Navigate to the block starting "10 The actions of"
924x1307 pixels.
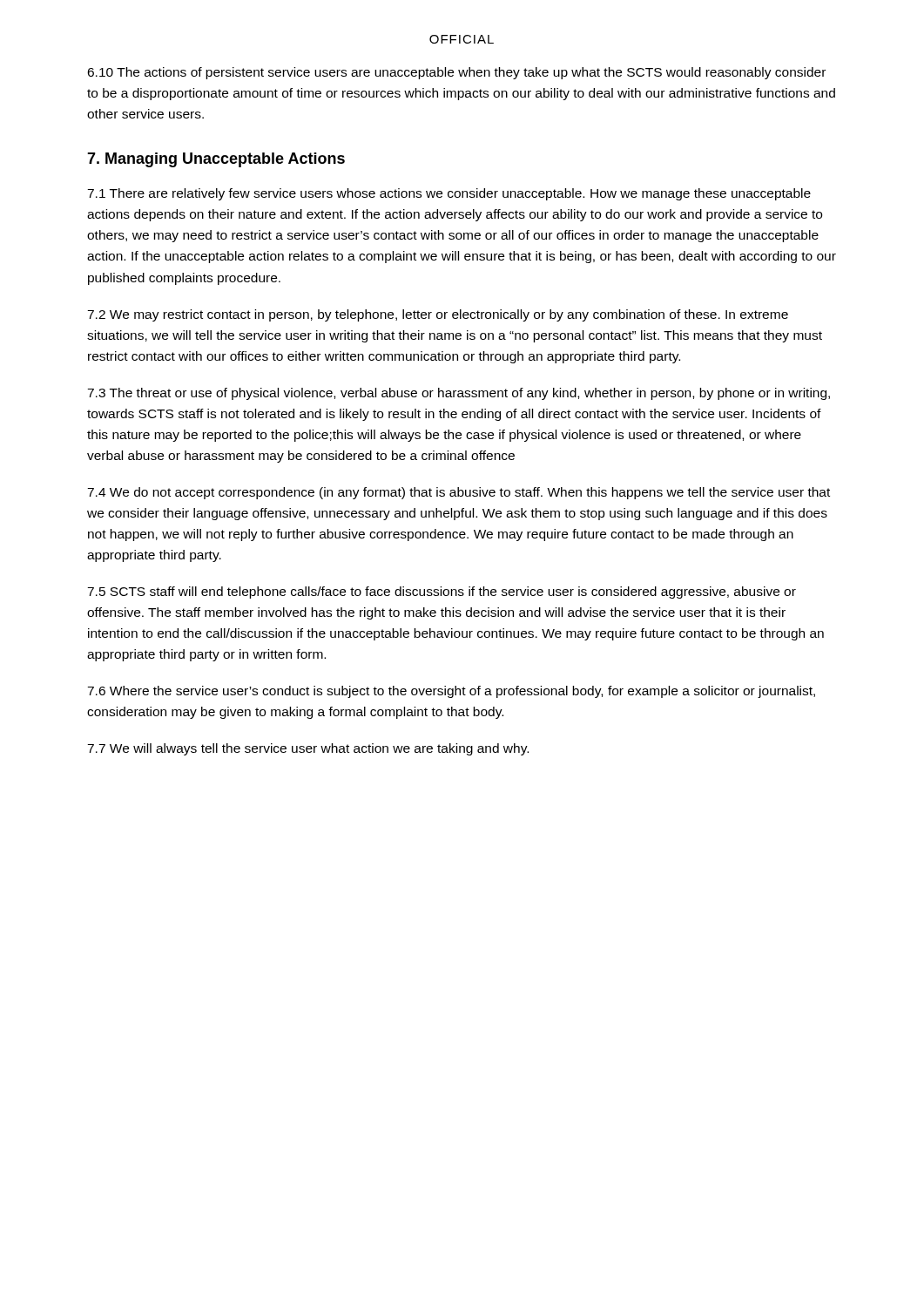pyautogui.click(x=462, y=93)
